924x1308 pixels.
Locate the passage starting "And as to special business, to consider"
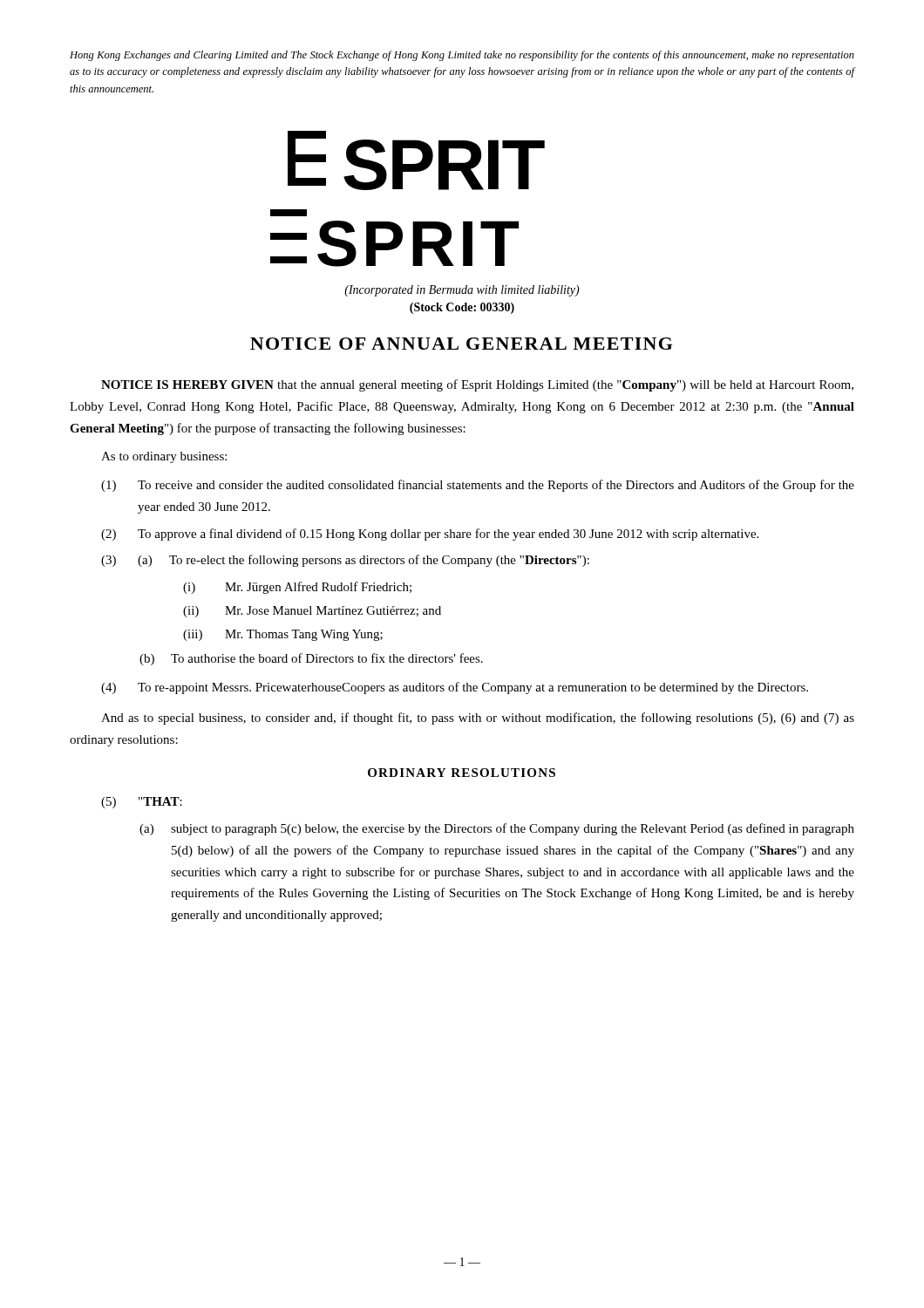[x=462, y=728]
